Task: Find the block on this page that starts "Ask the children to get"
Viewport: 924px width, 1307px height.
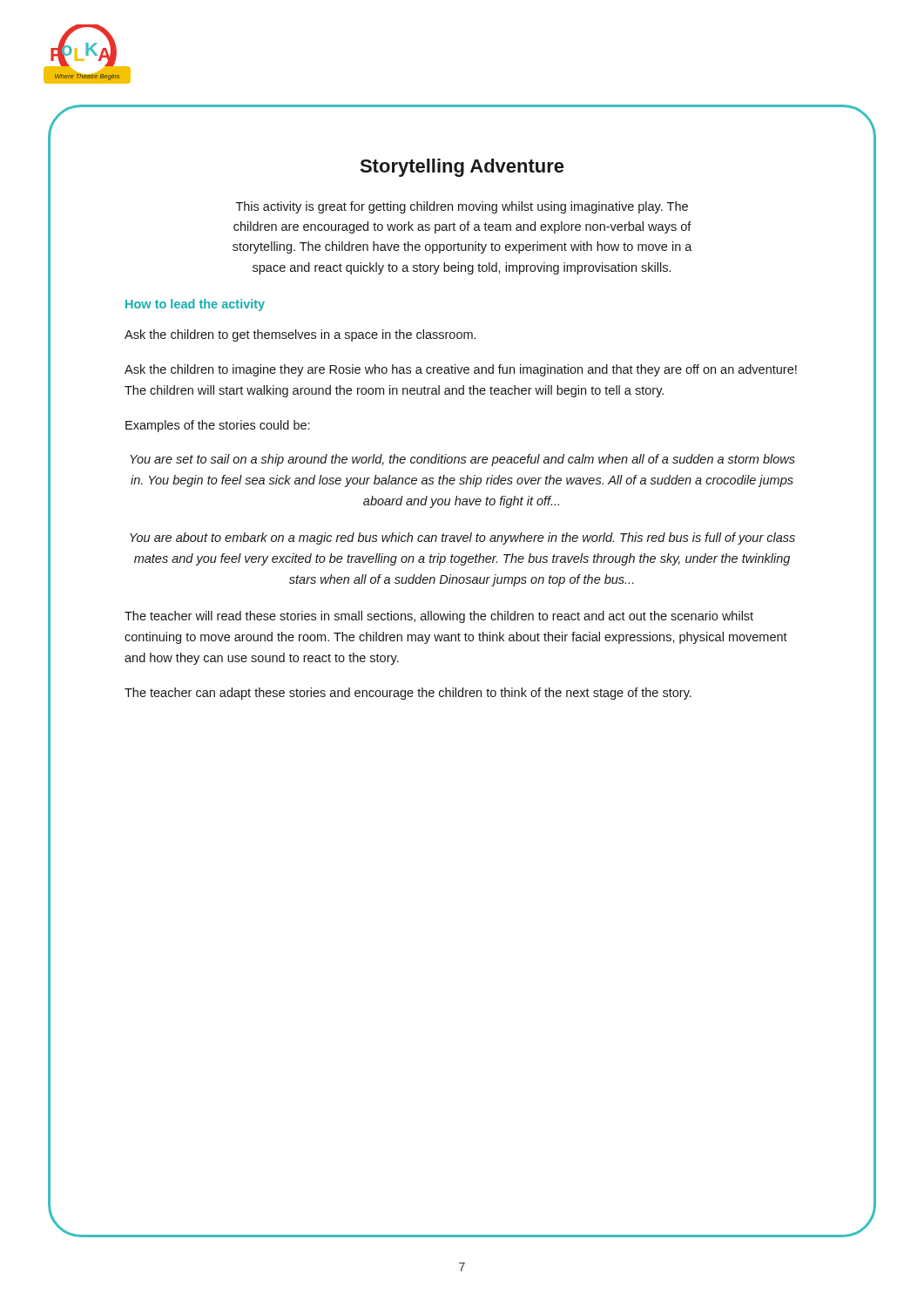Action: (301, 334)
